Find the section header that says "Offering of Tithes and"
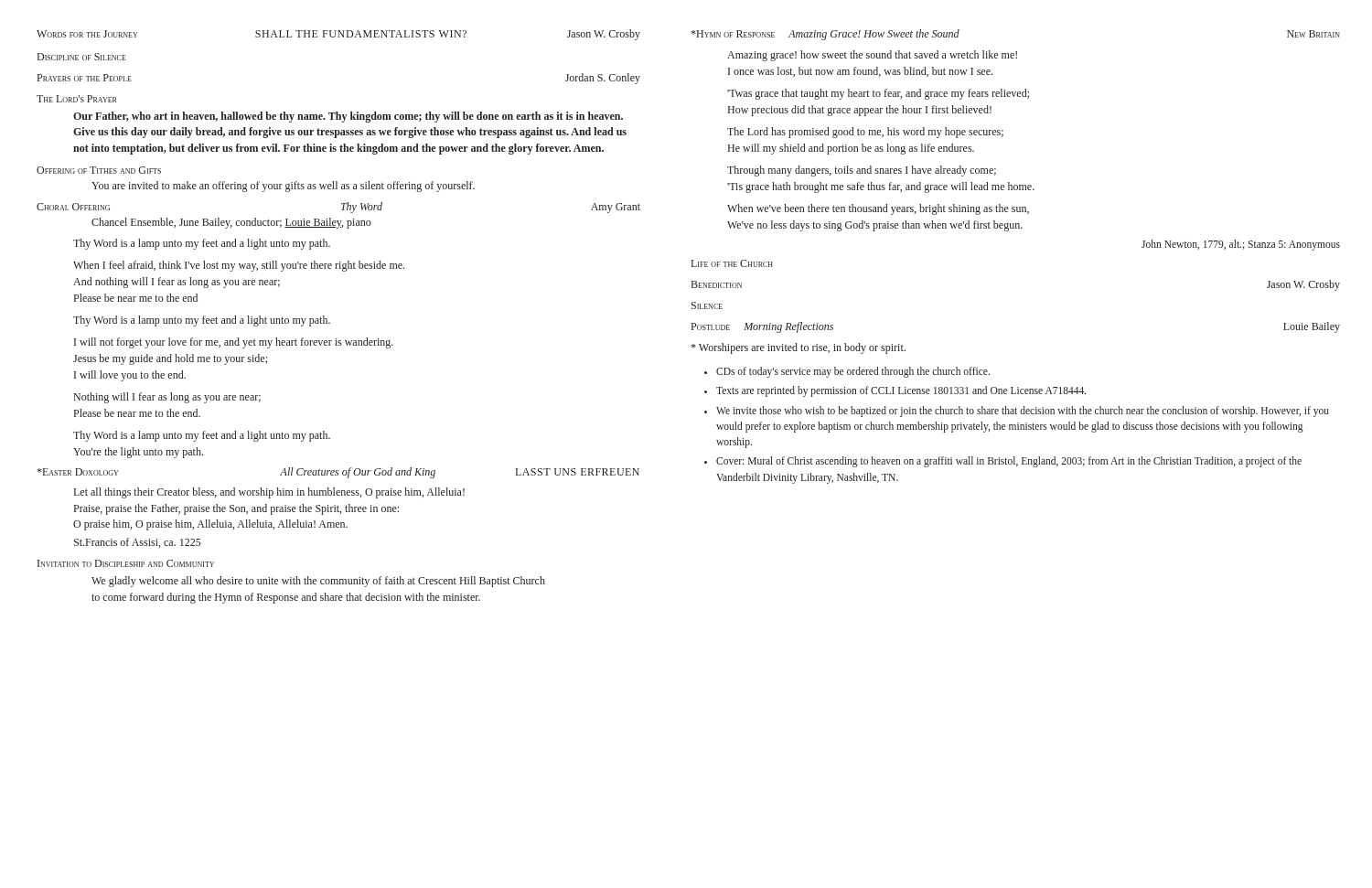Screen dimensions: 888x1372 (99, 170)
